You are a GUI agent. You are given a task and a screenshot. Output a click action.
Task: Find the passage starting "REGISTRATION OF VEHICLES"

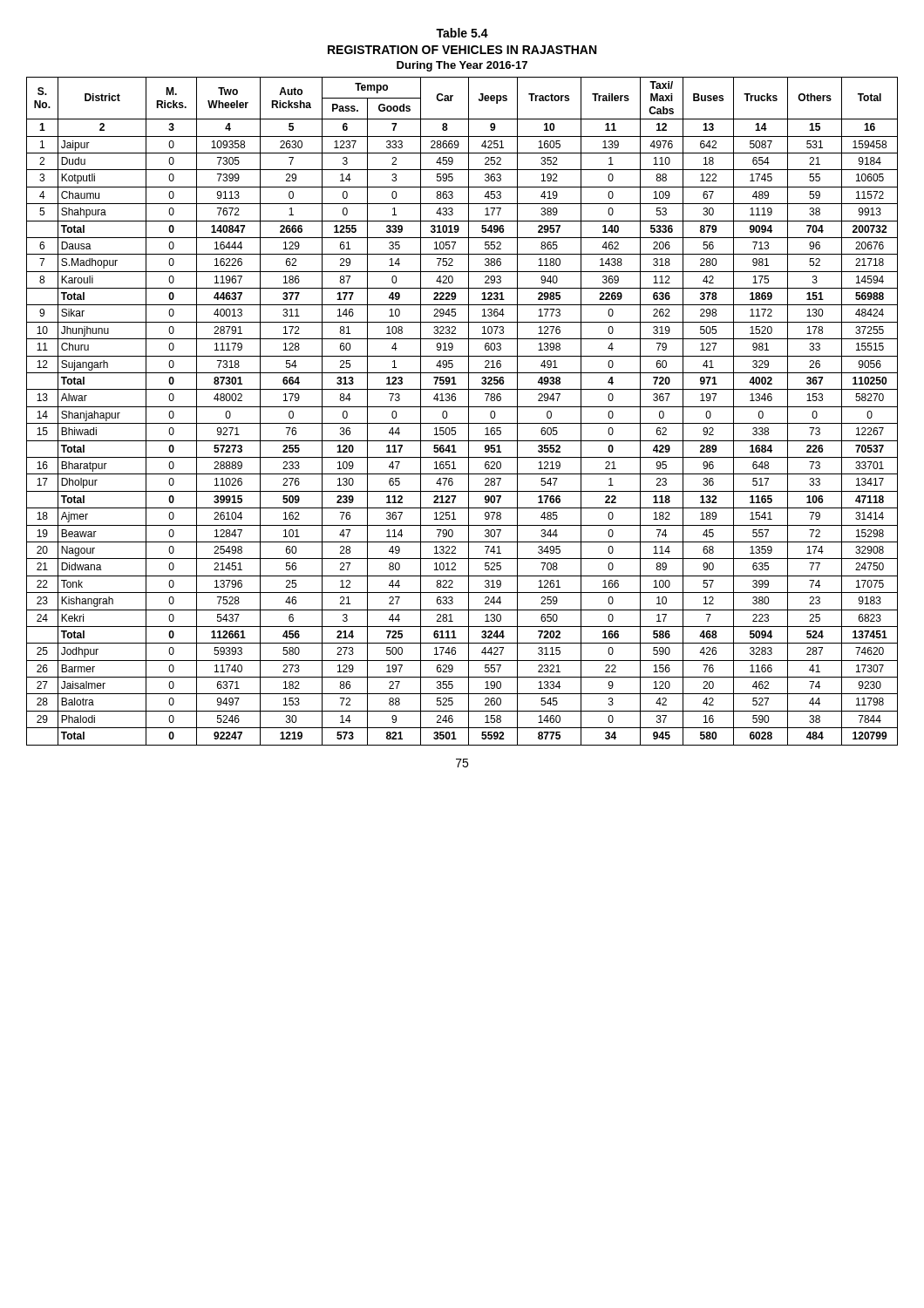click(462, 50)
